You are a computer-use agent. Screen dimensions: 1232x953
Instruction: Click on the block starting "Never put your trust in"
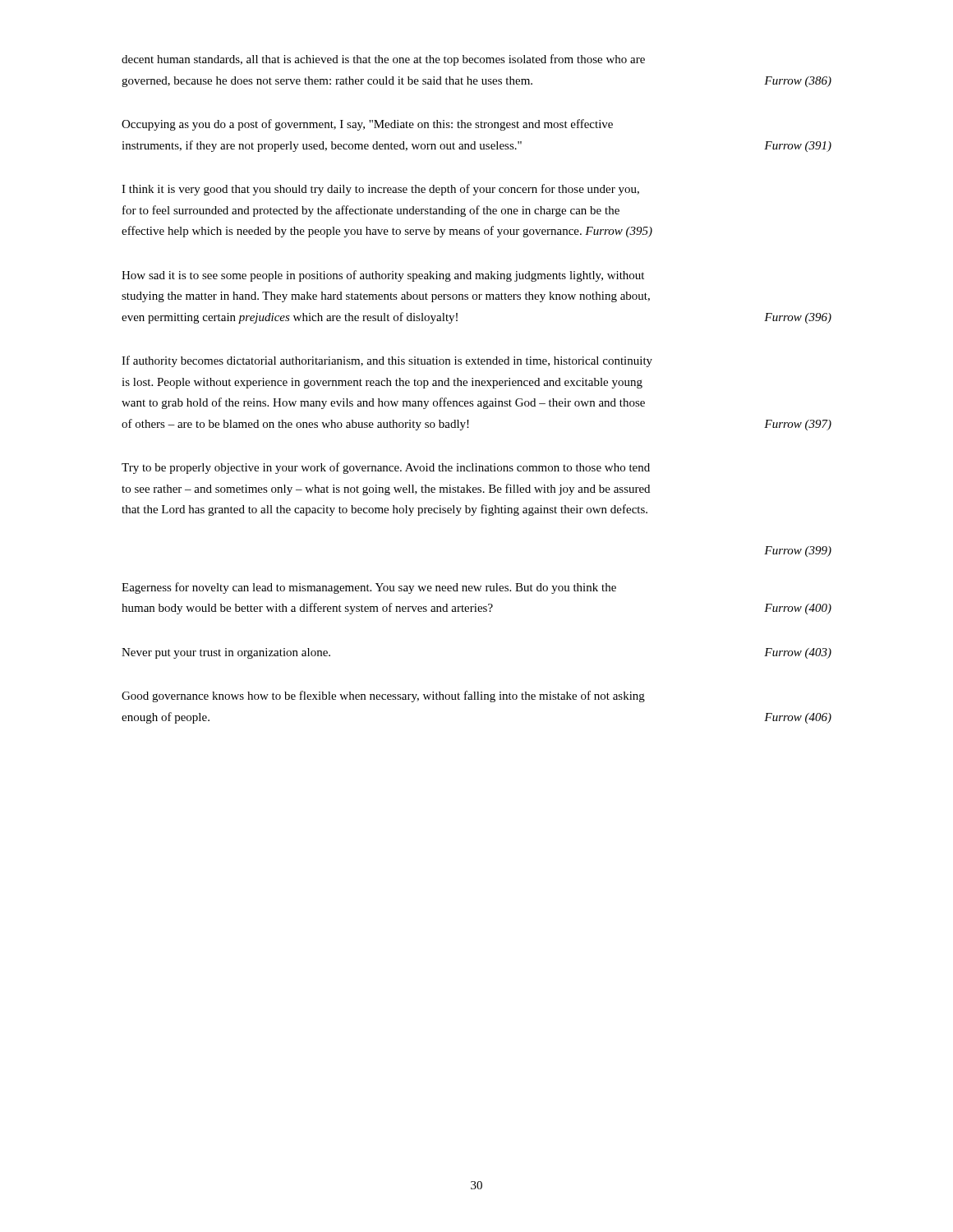[x=229, y=653]
